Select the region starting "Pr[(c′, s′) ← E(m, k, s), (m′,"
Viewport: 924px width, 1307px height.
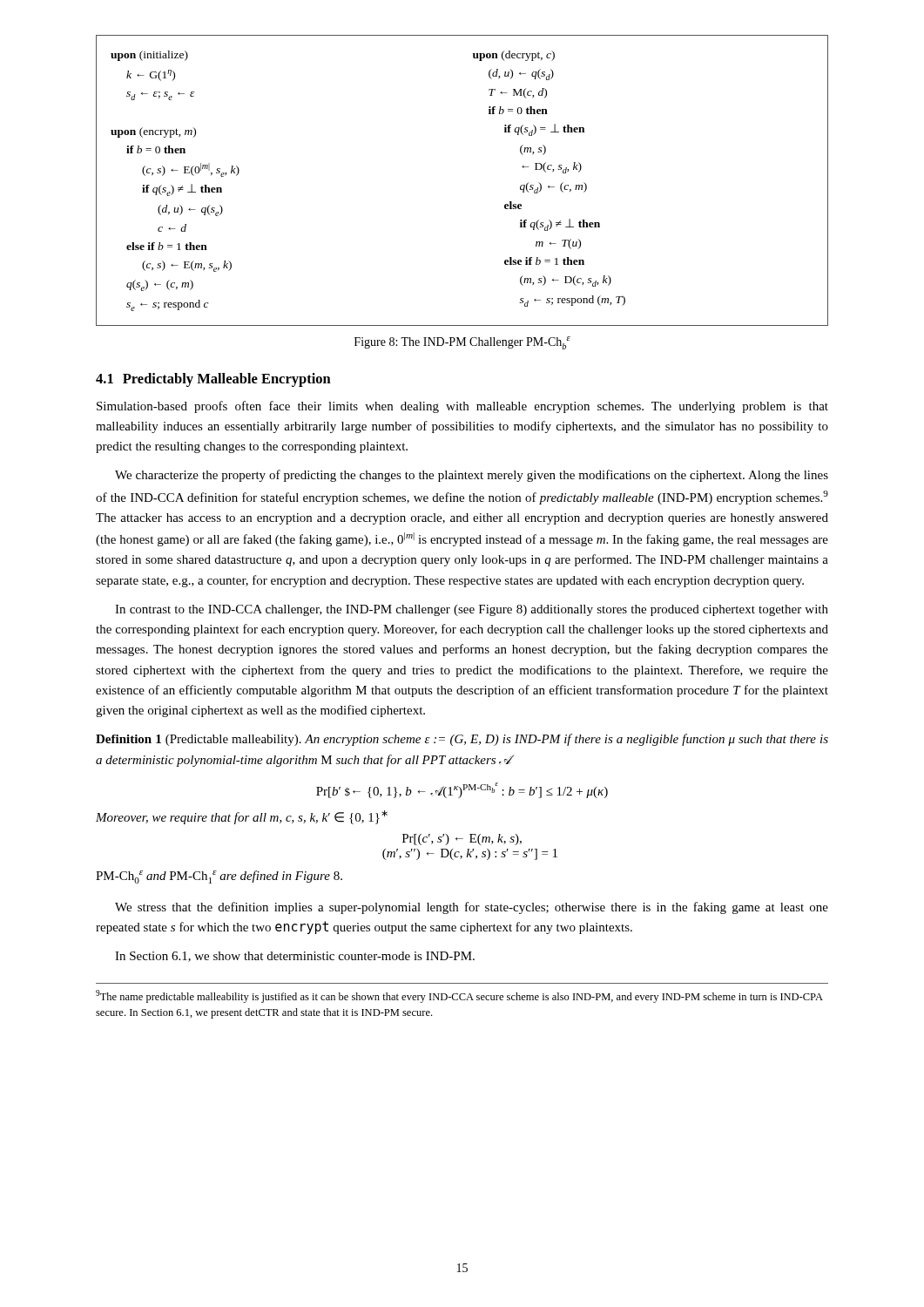pos(462,846)
